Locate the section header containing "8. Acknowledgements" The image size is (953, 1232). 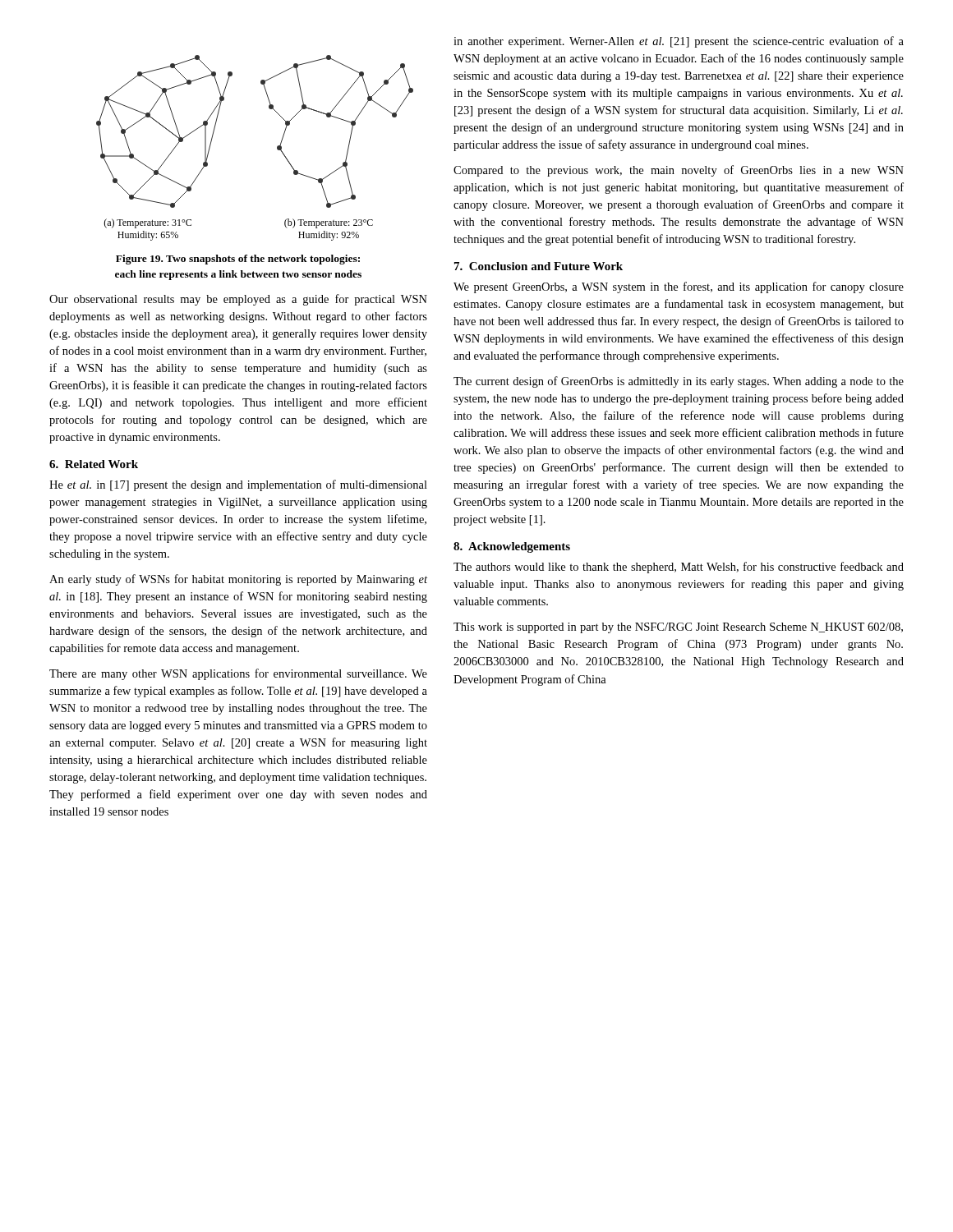[x=512, y=547]
